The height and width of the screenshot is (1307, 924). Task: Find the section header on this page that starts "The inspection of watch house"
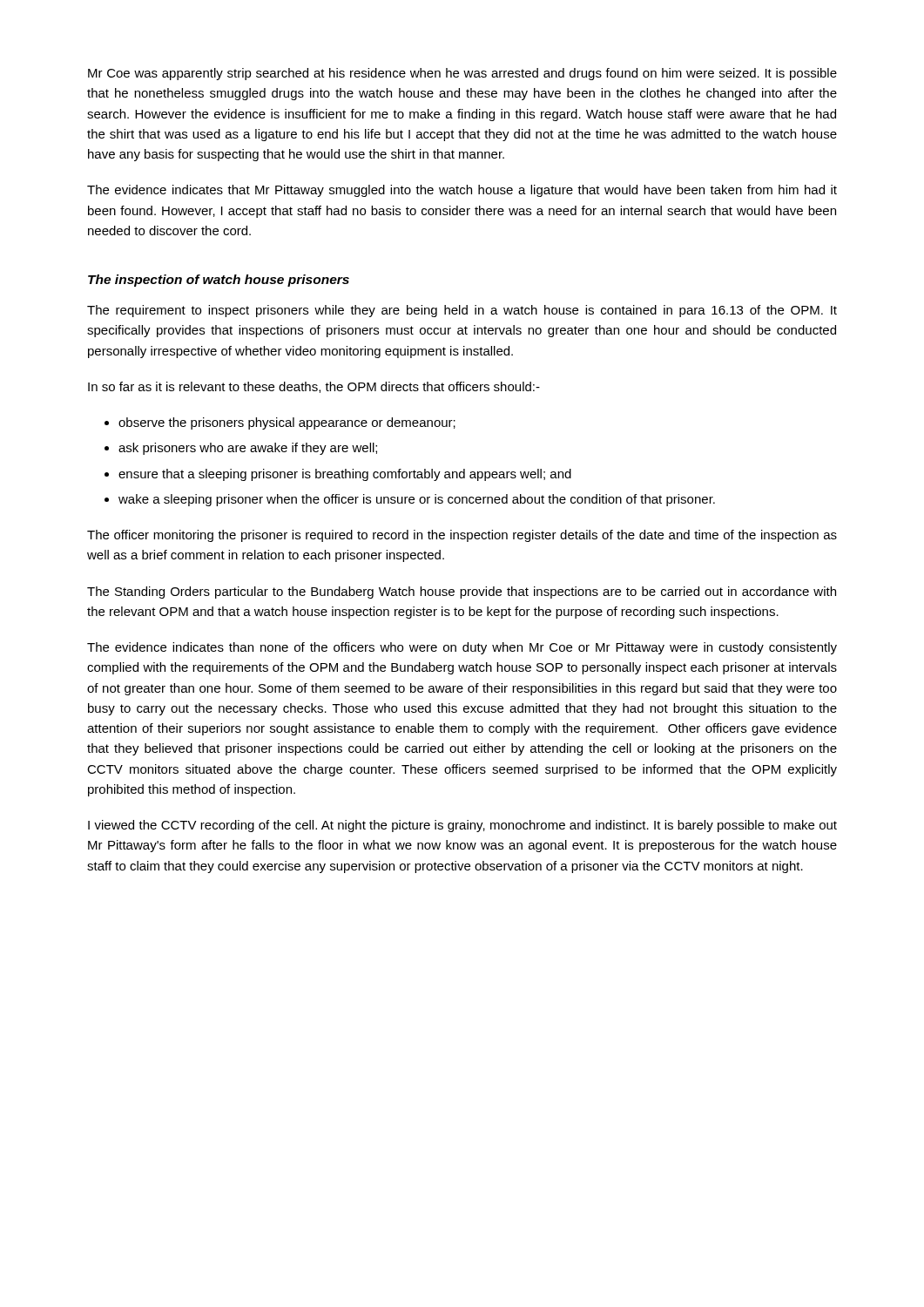tap(218, 279)
